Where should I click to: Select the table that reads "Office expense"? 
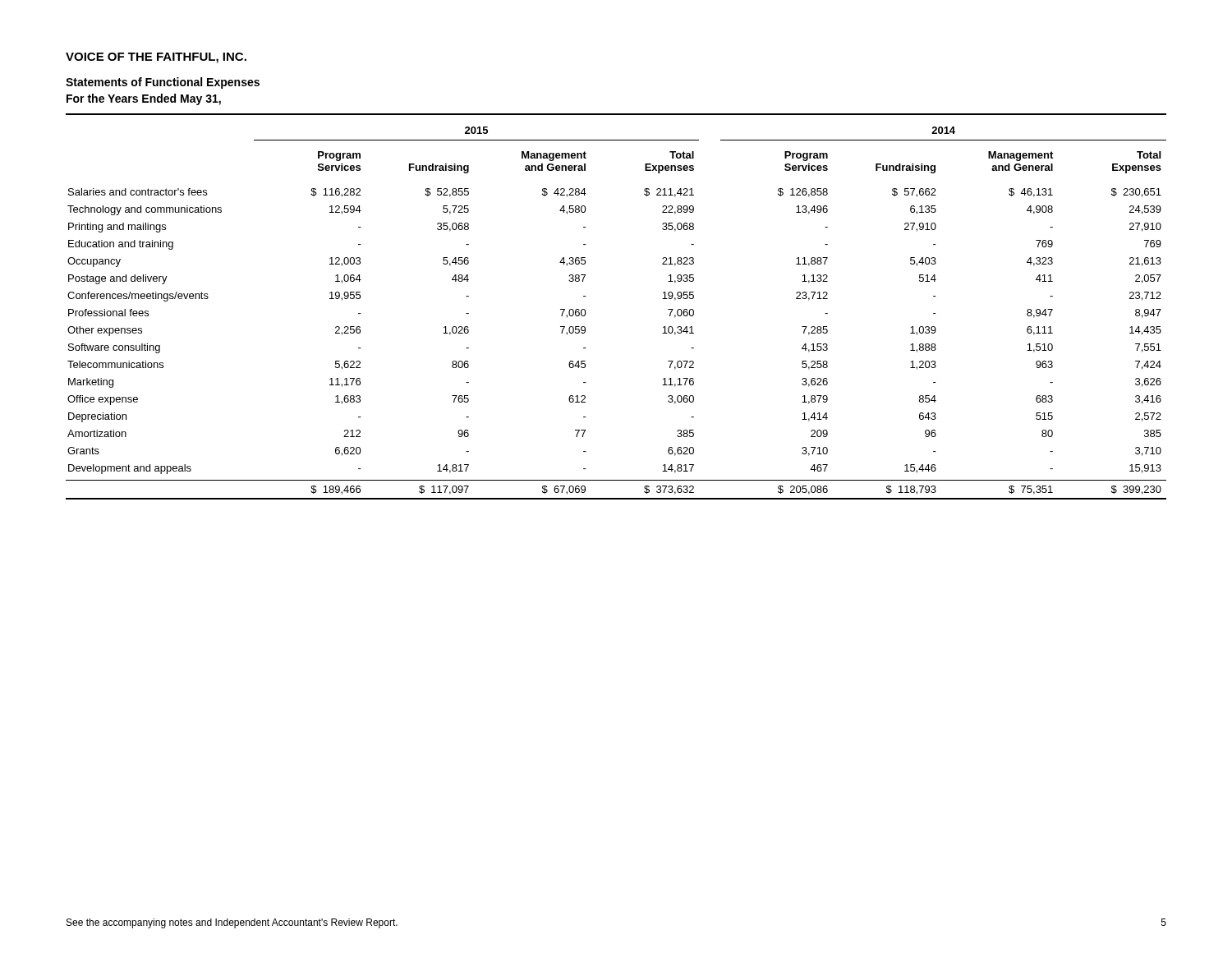(x=616, y=309)
